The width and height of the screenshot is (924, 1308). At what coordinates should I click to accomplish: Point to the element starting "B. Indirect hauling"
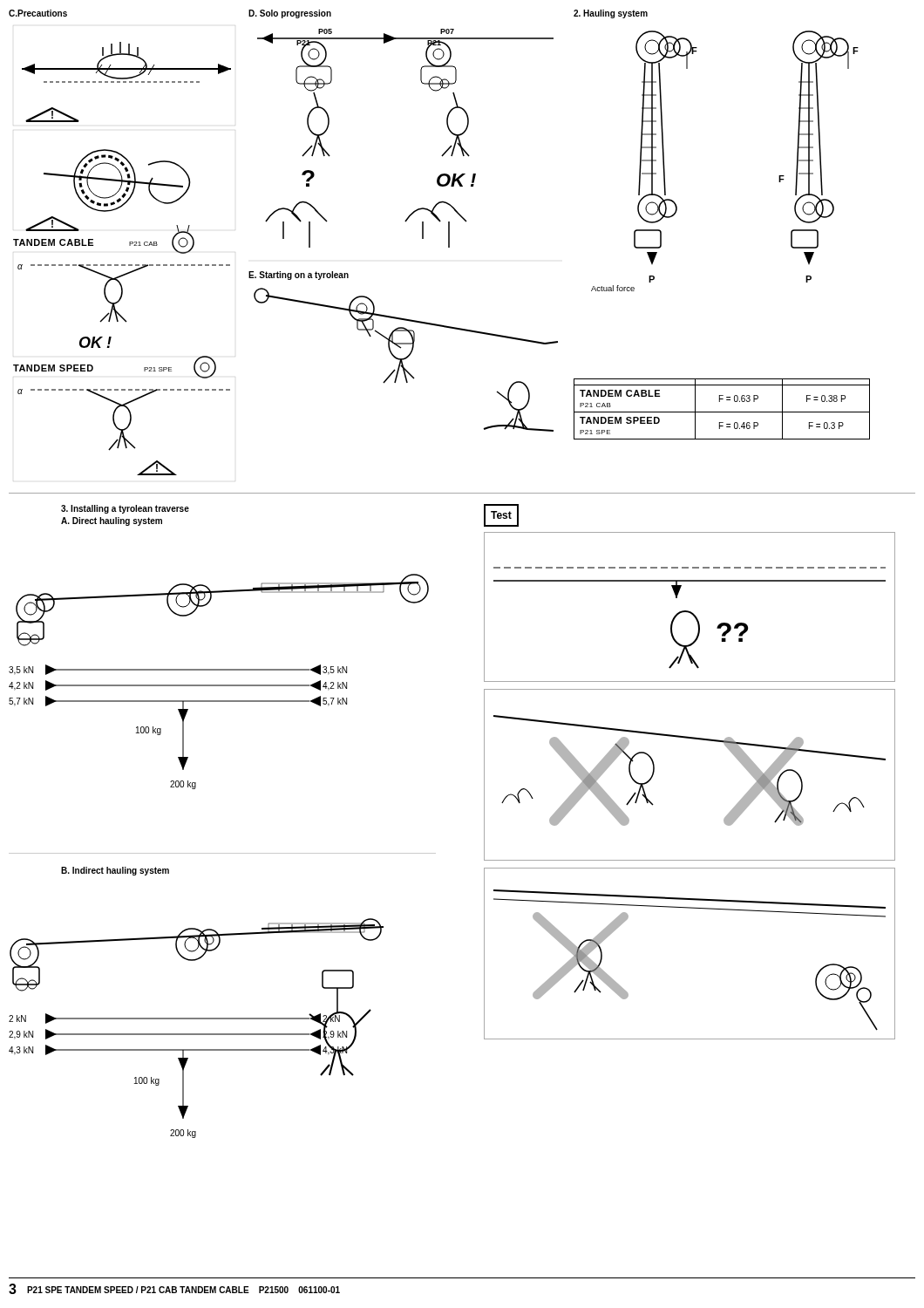pos(115,871)
